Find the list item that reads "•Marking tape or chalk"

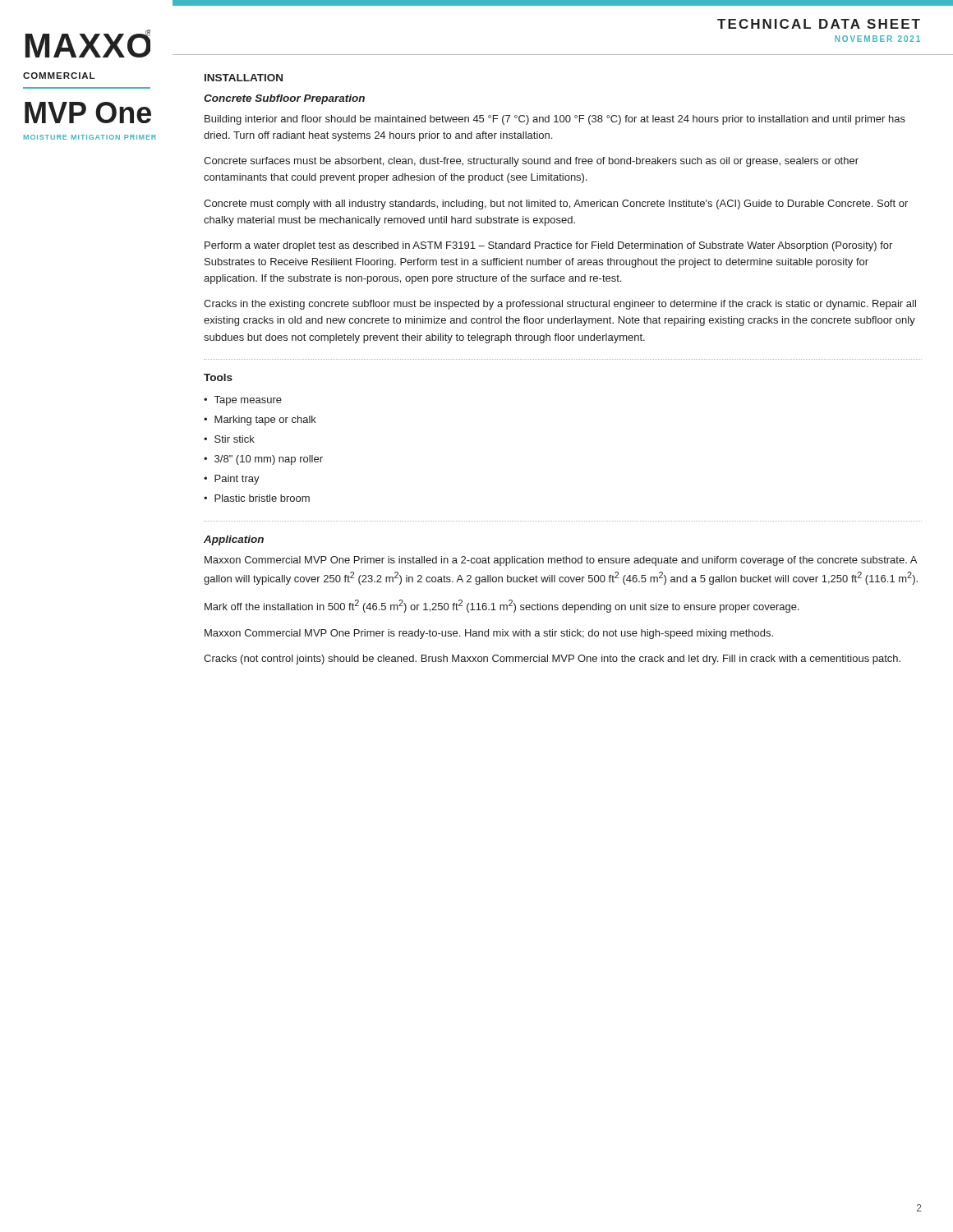(260, 420)
